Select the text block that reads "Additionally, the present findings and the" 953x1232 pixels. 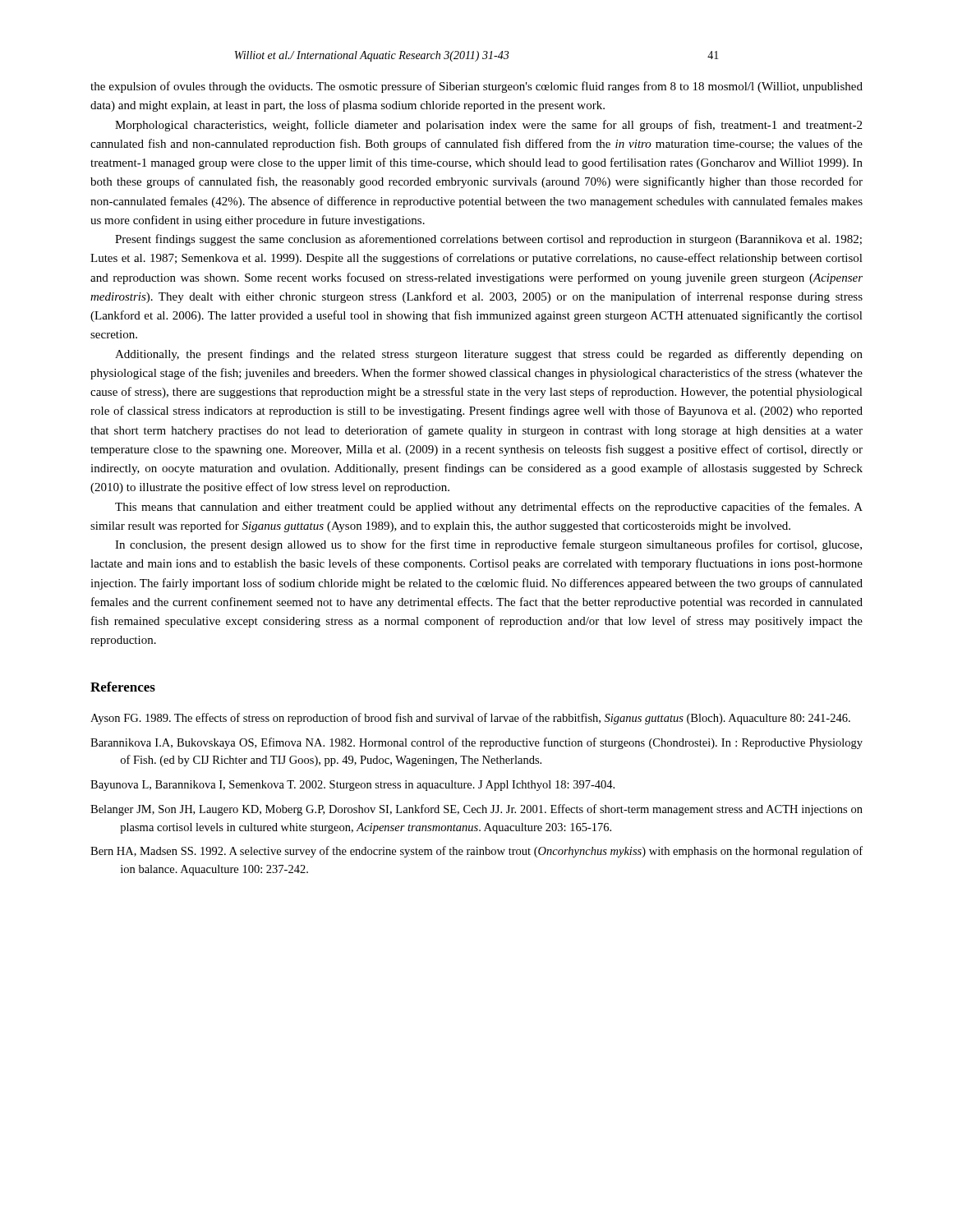(476, 421)
